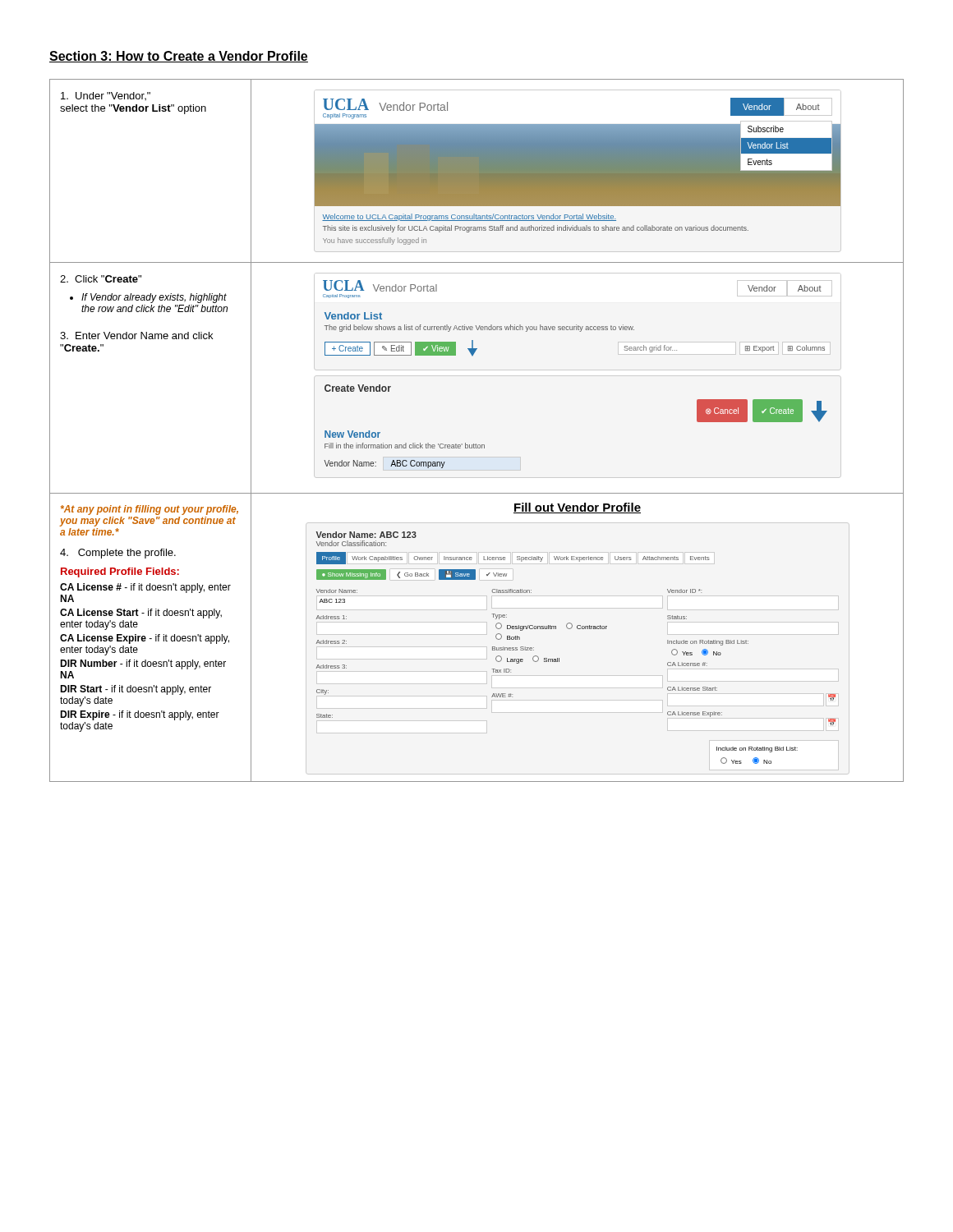
Task: Click where it says "2. Click "Create""
Action: coord(101,279)
